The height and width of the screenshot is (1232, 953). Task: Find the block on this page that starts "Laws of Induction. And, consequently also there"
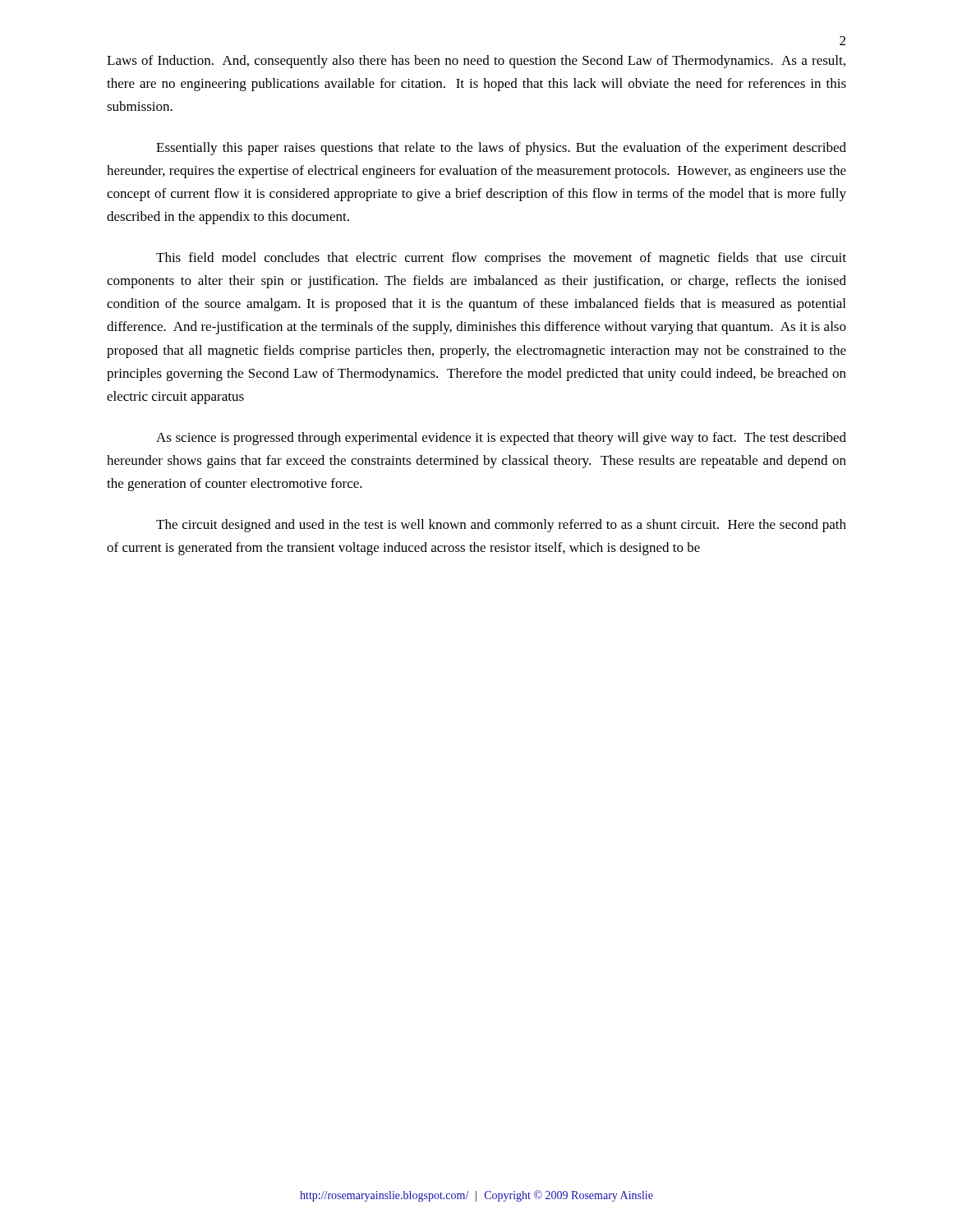[x=476, y=83]
